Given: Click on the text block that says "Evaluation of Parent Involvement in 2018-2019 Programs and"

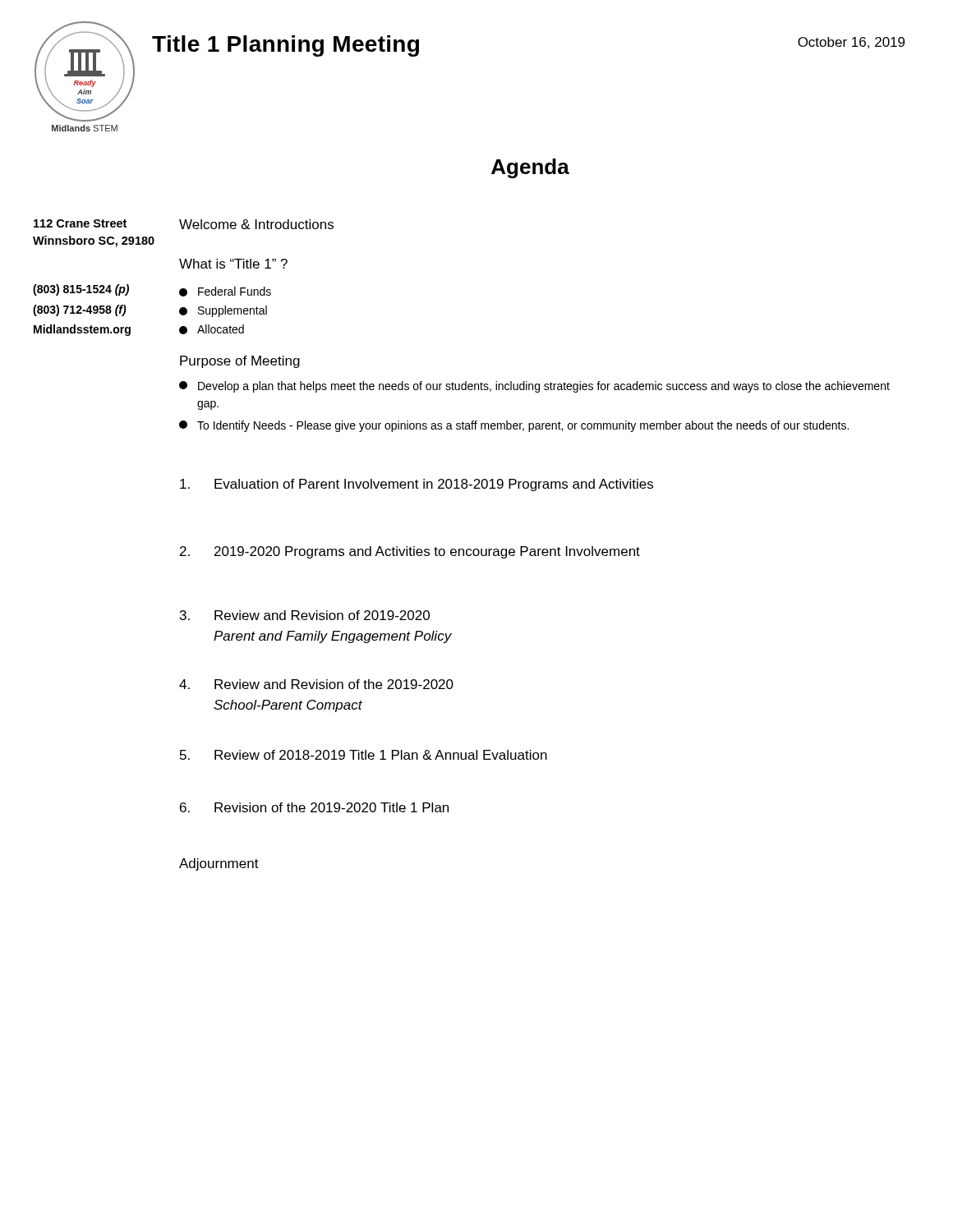Looking at the screenshot, I should (x=416, y=485).
